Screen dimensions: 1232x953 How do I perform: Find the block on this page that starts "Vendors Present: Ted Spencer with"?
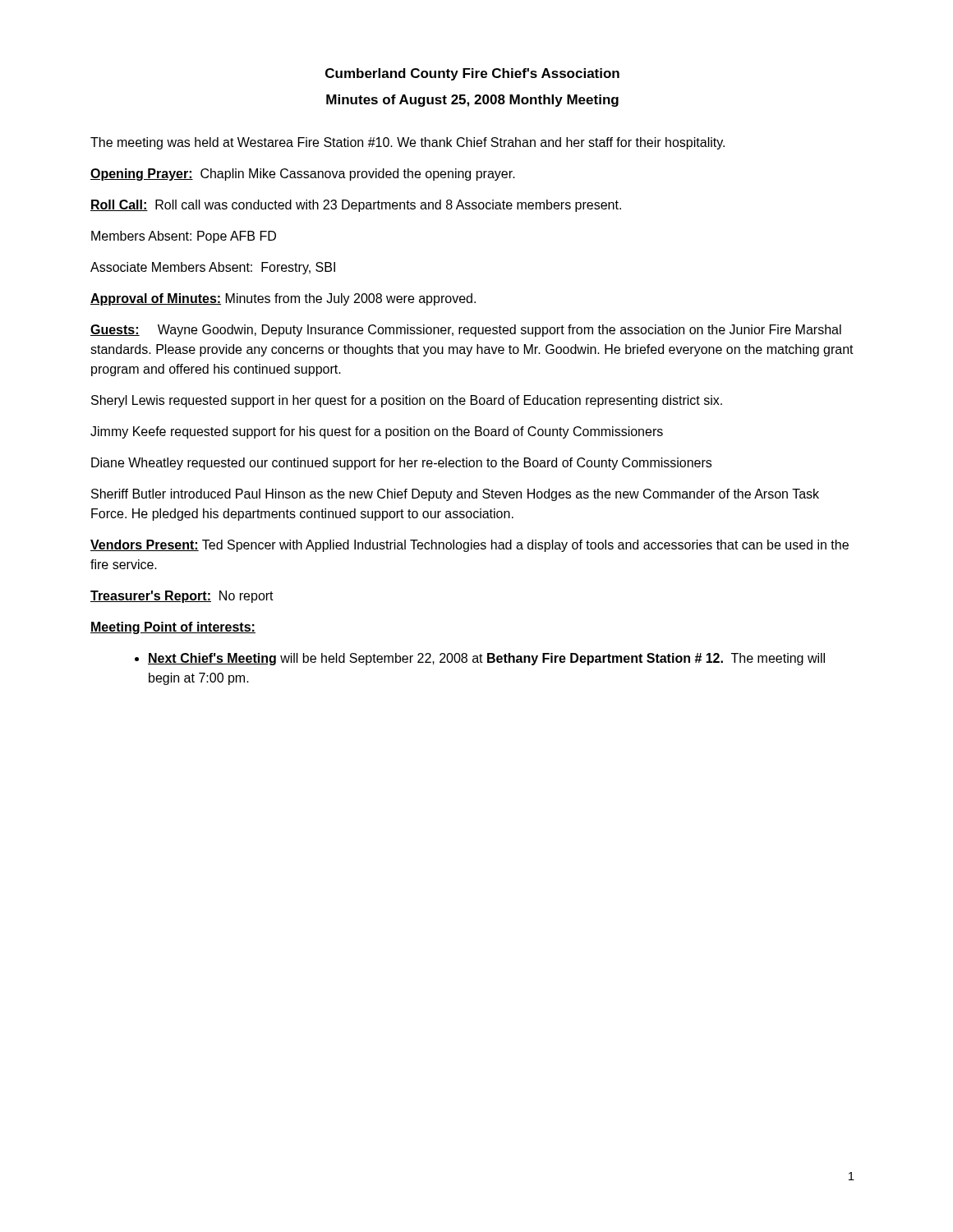tap(470, 555)
